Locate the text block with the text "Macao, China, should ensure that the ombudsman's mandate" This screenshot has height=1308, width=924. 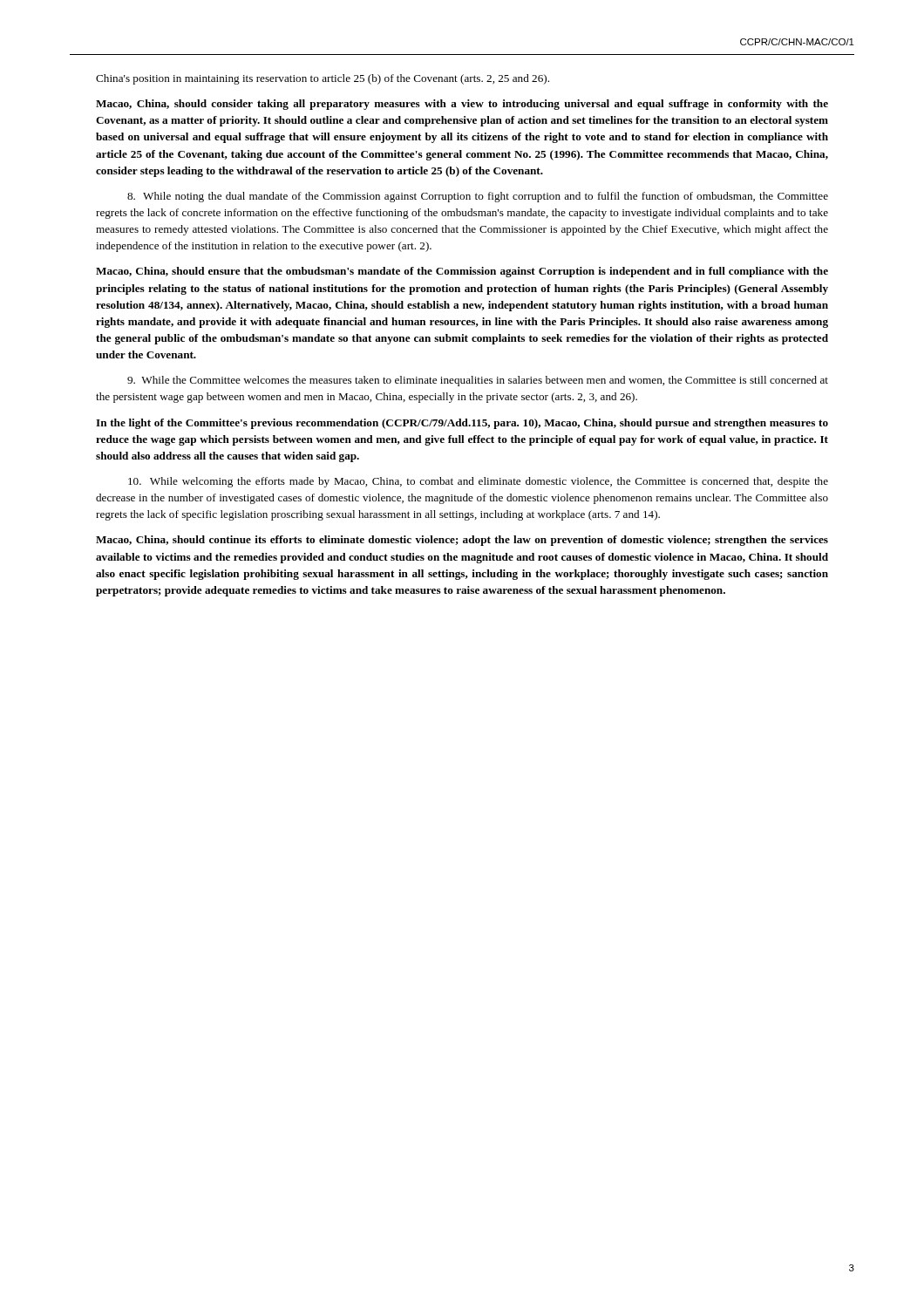pos(462,313)
